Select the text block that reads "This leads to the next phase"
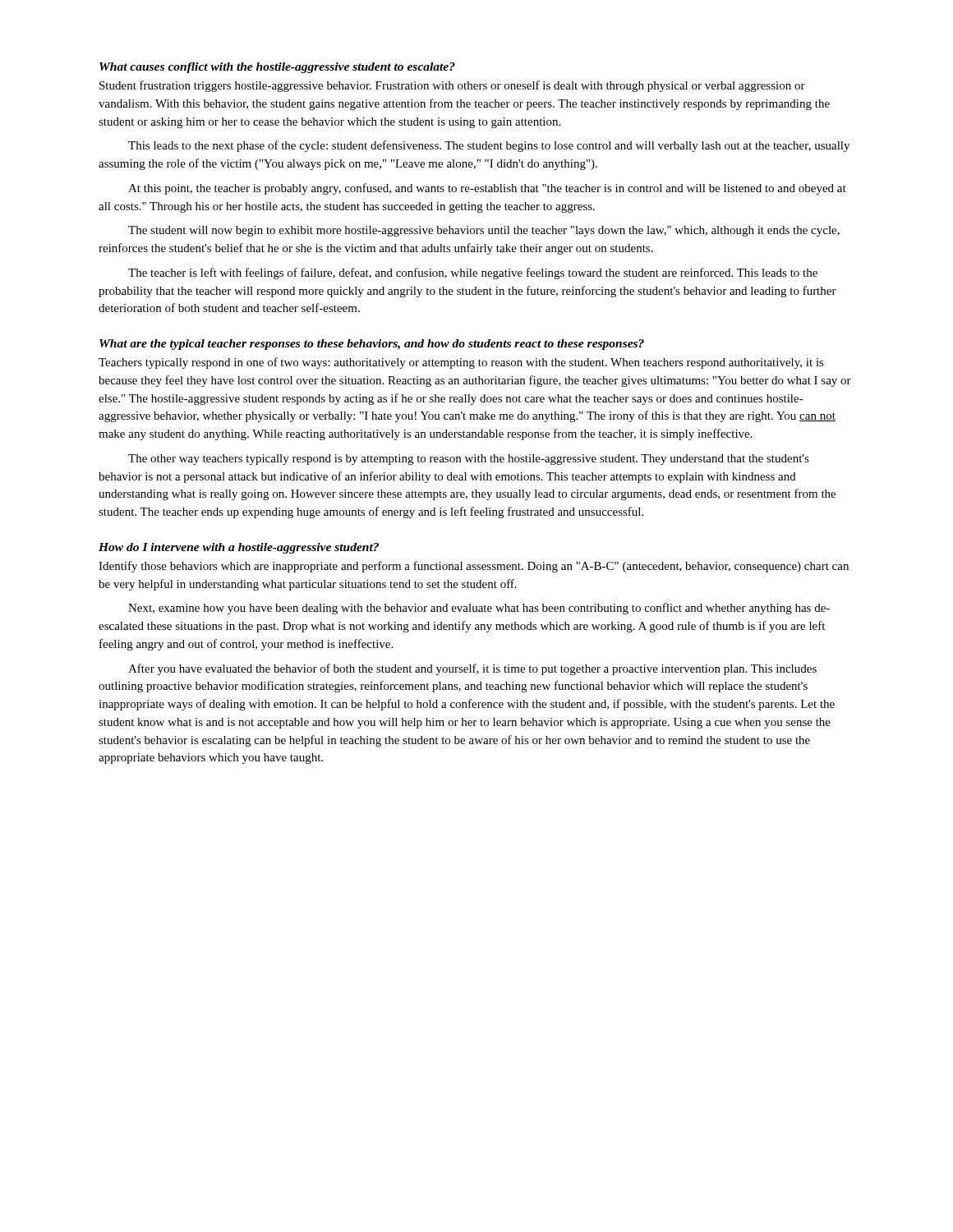This screenshot has width=953, height=1232. (476, 155)
